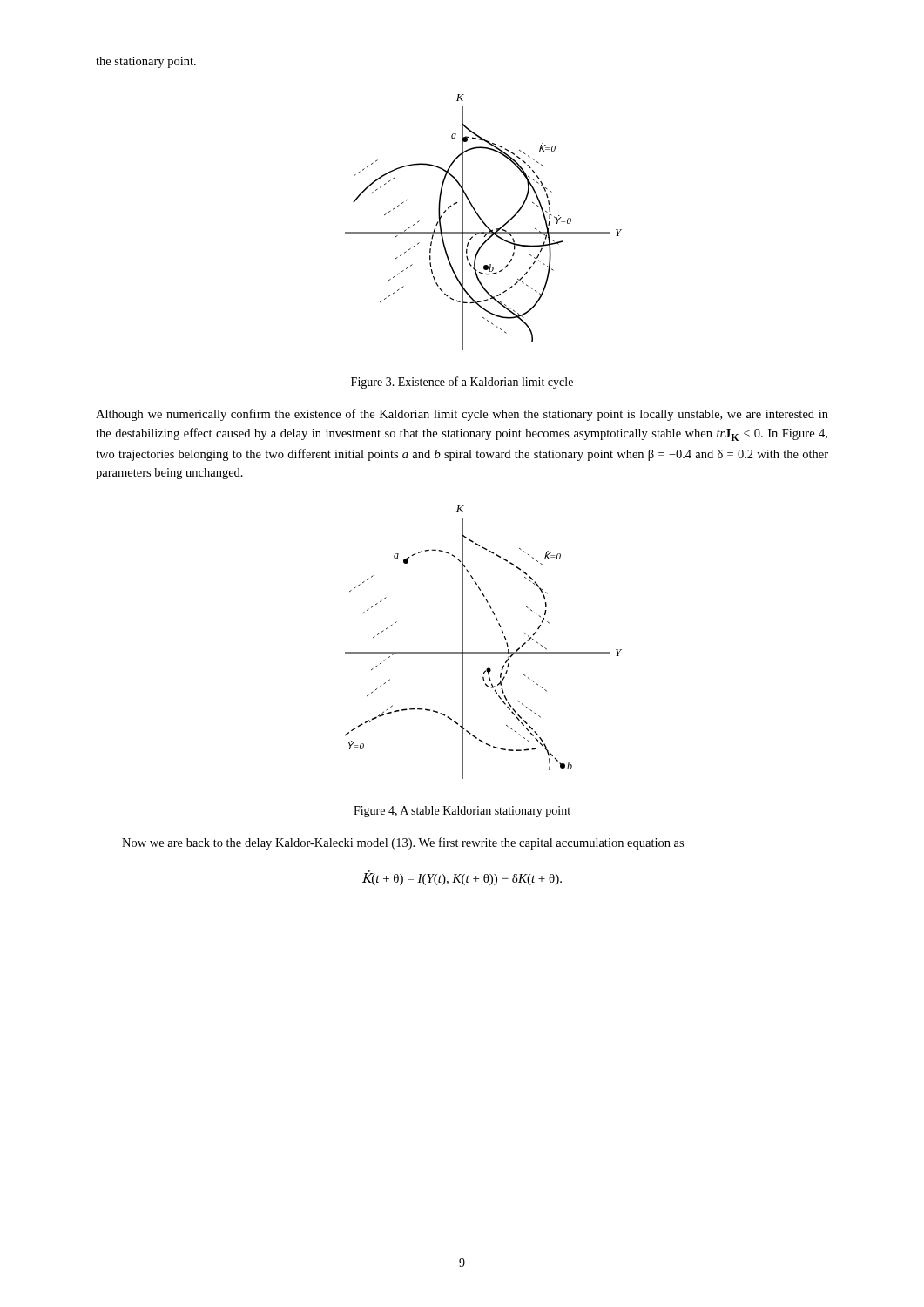This screenshot has height=1307, width=924.
Task: Click the passage that begins "Now we are"
Action: coord(403,843)
